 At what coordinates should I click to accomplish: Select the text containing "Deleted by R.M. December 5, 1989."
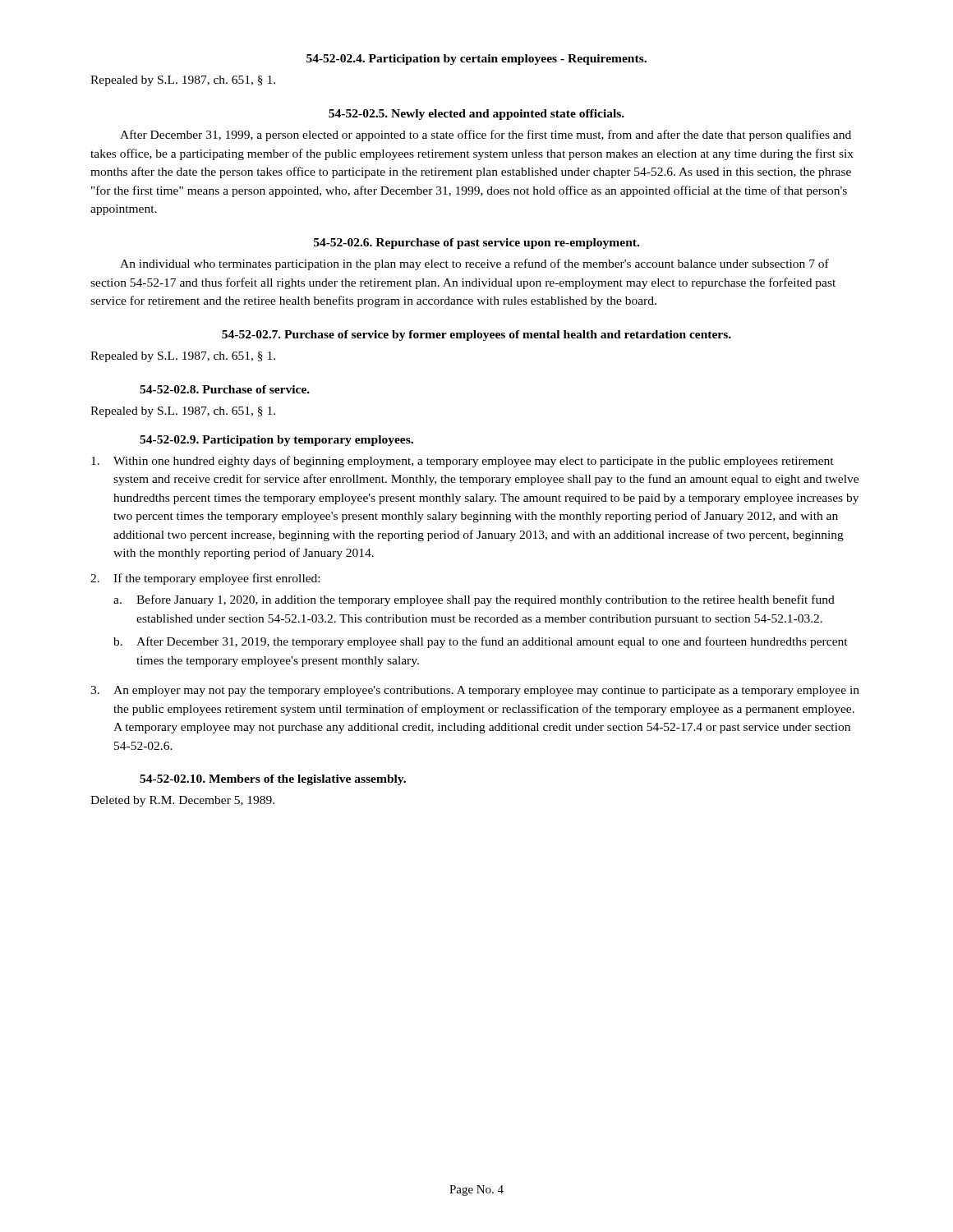[x=183, y=800]
